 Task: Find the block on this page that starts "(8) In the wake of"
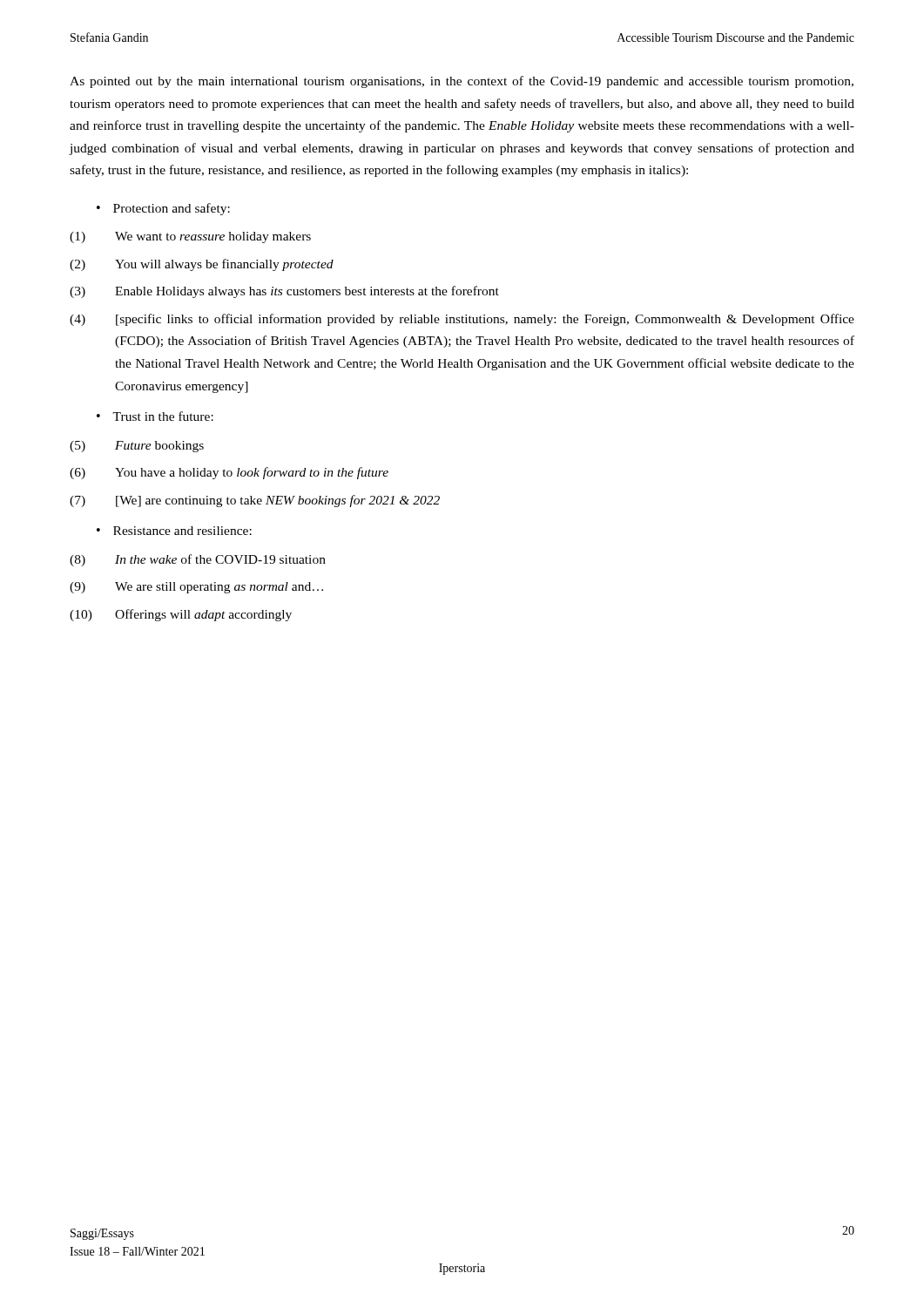pyautogui.click(x=198, y=560)
